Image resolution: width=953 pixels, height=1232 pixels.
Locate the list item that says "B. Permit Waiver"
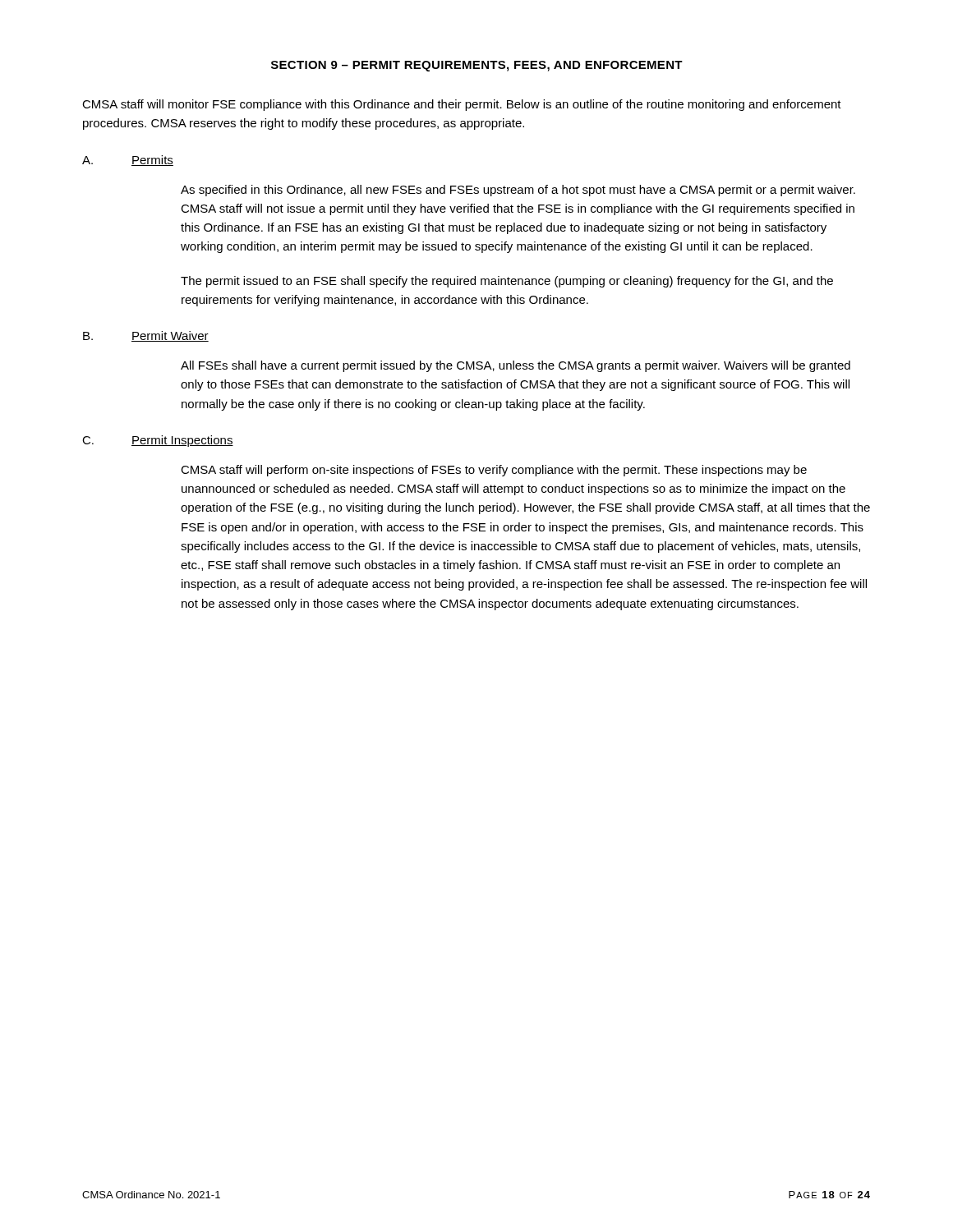tap(146, 336)
